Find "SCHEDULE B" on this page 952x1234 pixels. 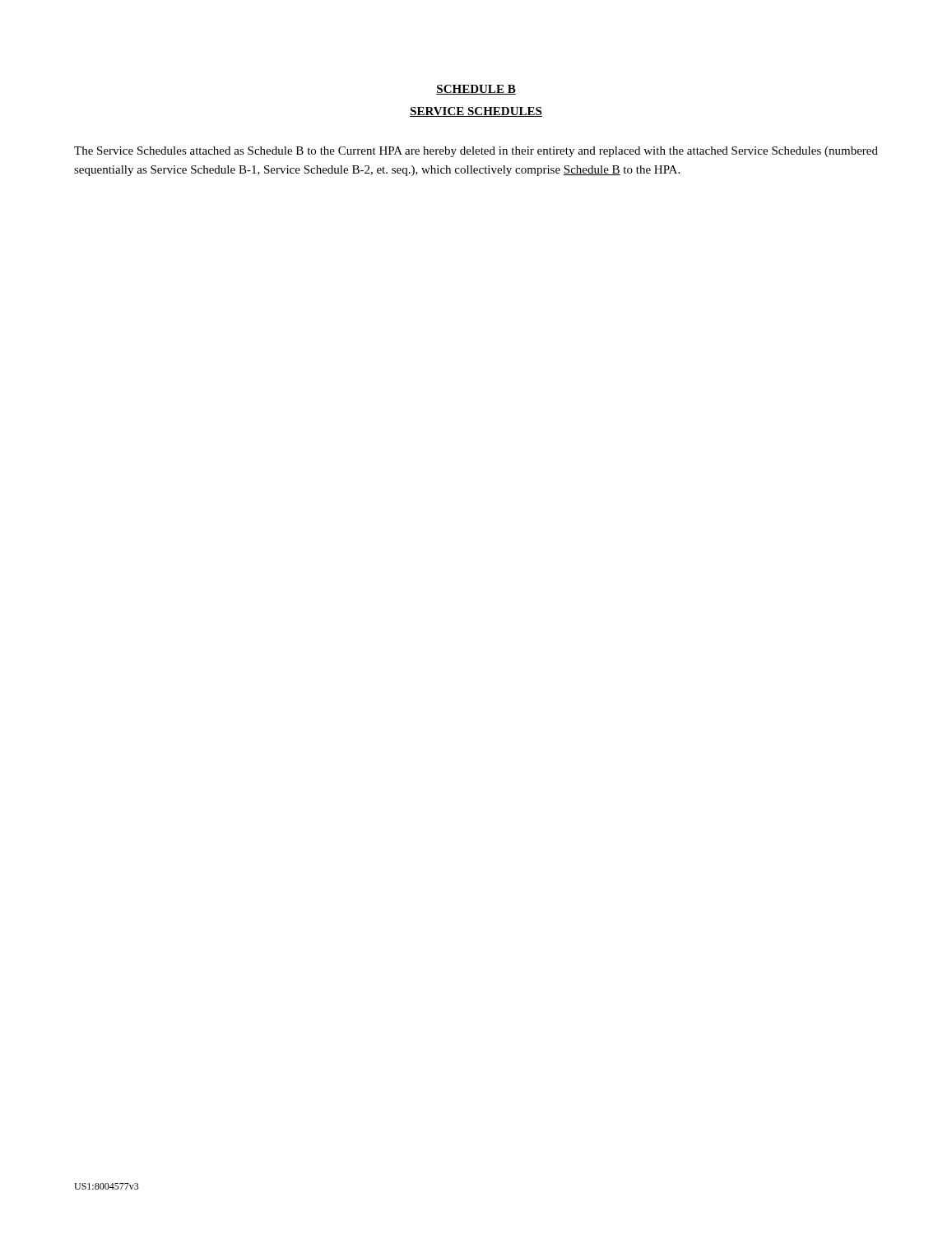[x=476, y=89]
